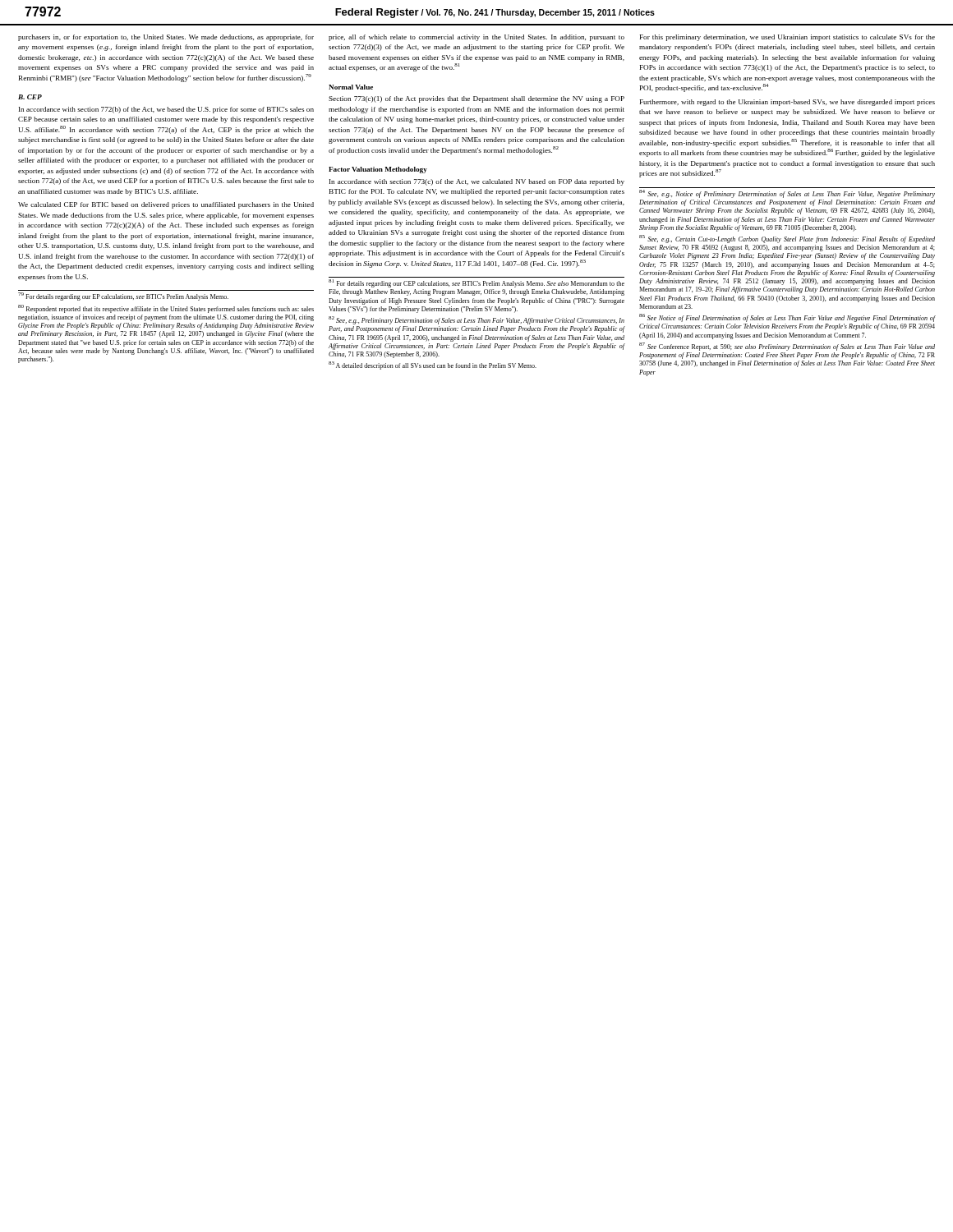Locate the block of text that opens with "82 See, e.g., Preliminary Determination of Sales at"
The width and height of the screenshot is (953, 1232).
pyautogui.click(x=476, y=338)
